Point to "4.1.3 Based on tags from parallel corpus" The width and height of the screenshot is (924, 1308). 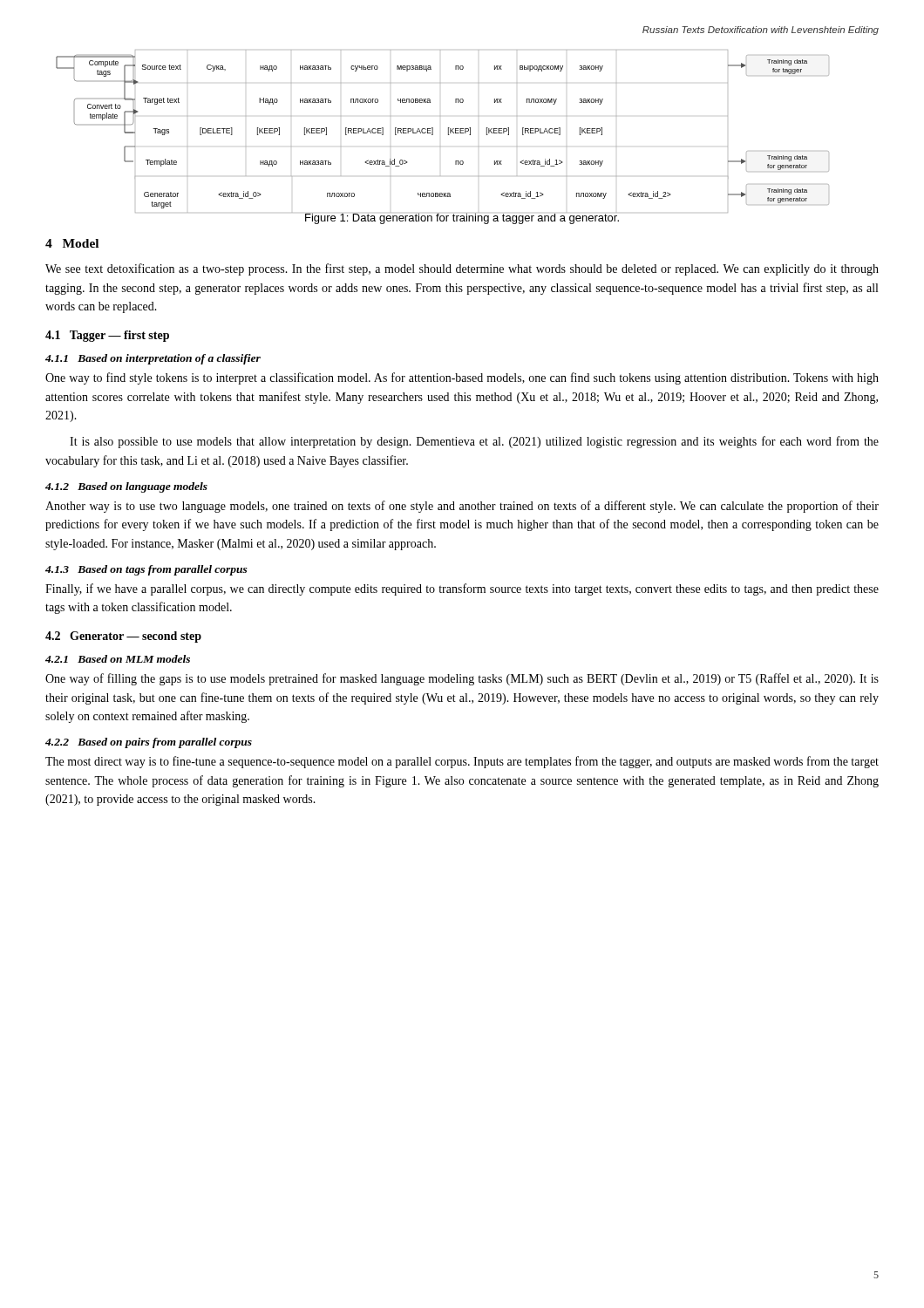click(x=146, y=569)
